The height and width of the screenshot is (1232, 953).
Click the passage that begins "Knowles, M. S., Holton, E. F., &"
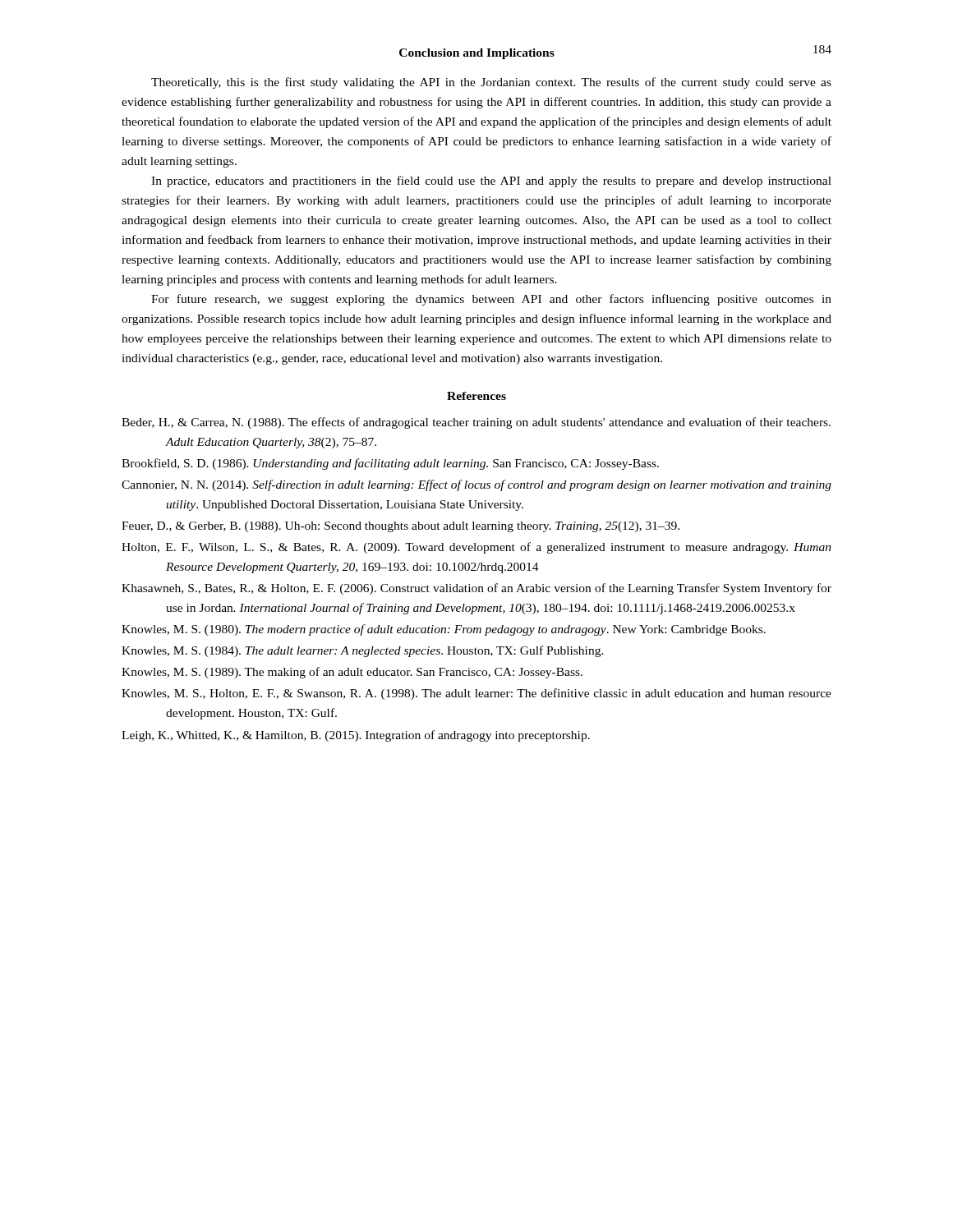point(476,703)
